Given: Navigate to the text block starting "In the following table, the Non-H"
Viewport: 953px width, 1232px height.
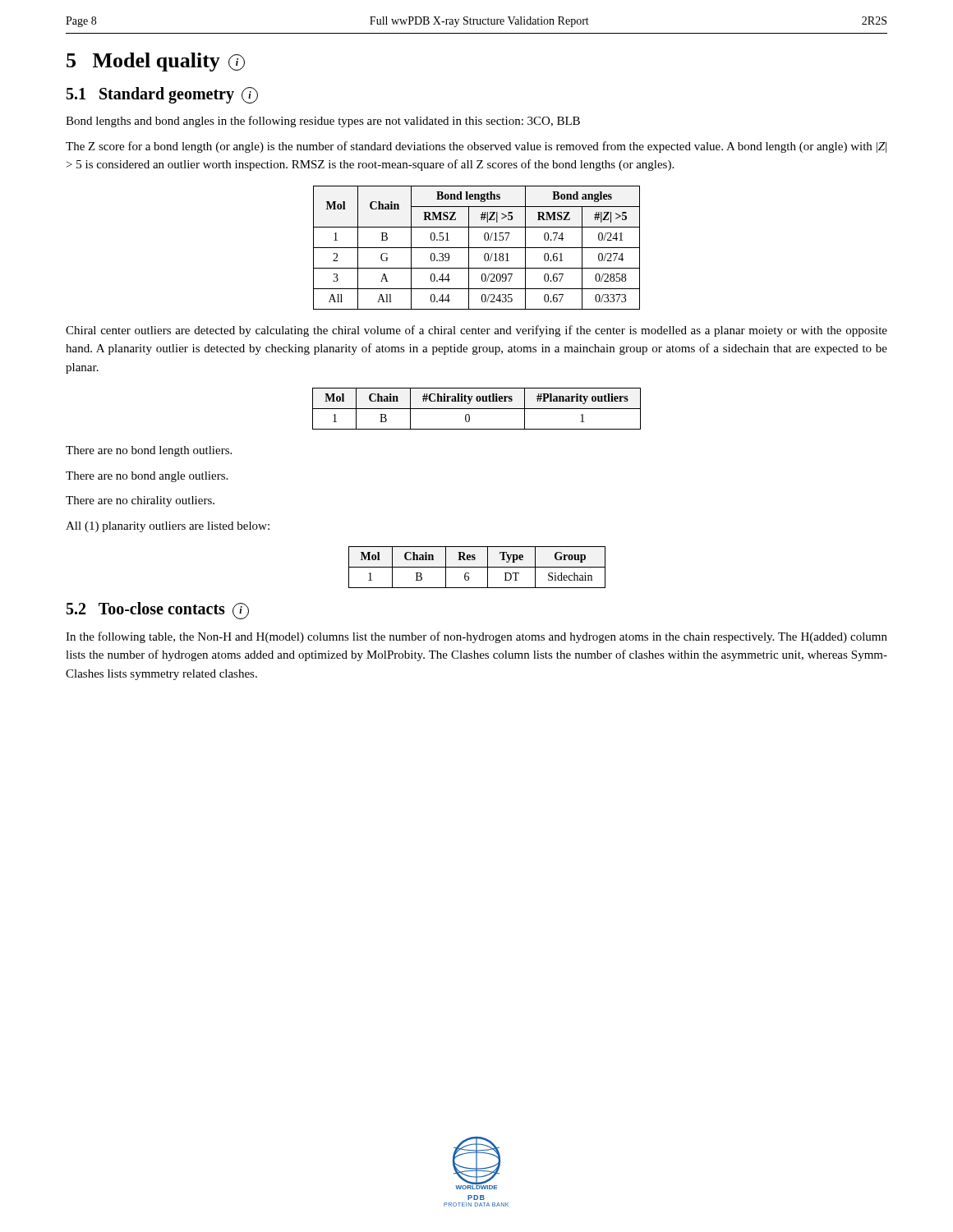Looking at the screenshot, I should coord(476,655).
